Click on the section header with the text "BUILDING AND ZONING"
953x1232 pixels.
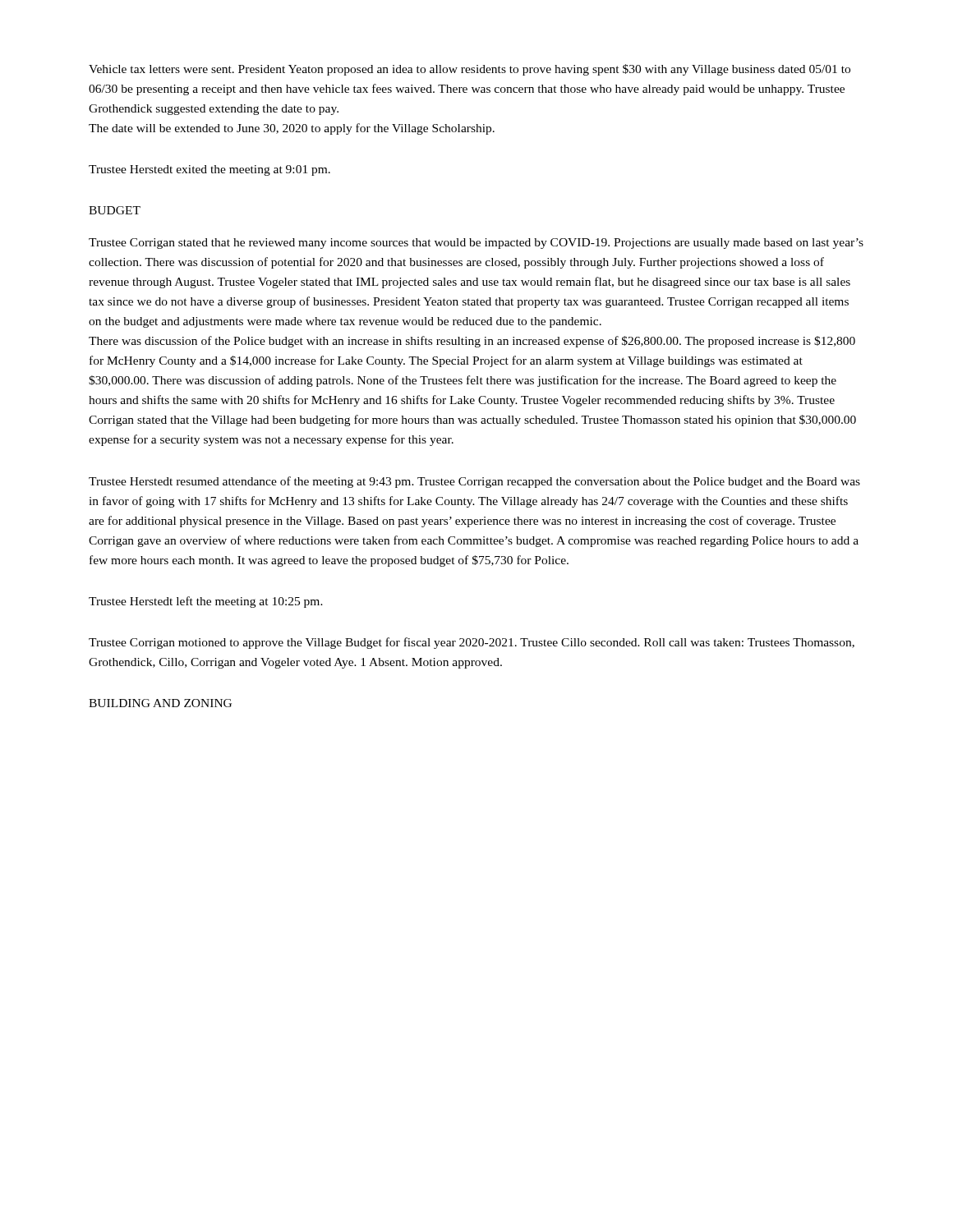(161, 702)
